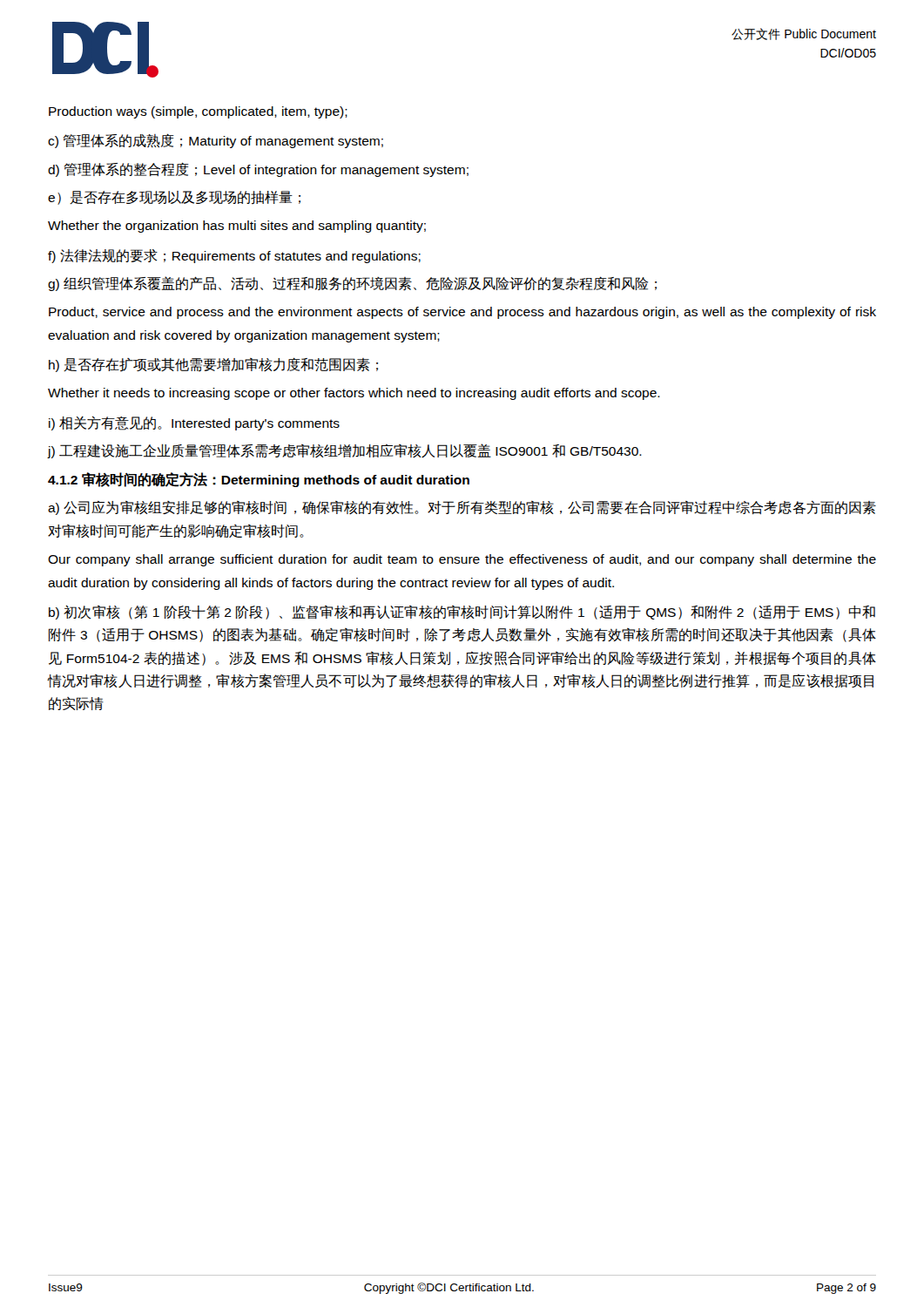Viewport: 924px width, 1307px height.
Task: Locate the block of text that opens with "Product, service and"
Action: click(462, 323)
